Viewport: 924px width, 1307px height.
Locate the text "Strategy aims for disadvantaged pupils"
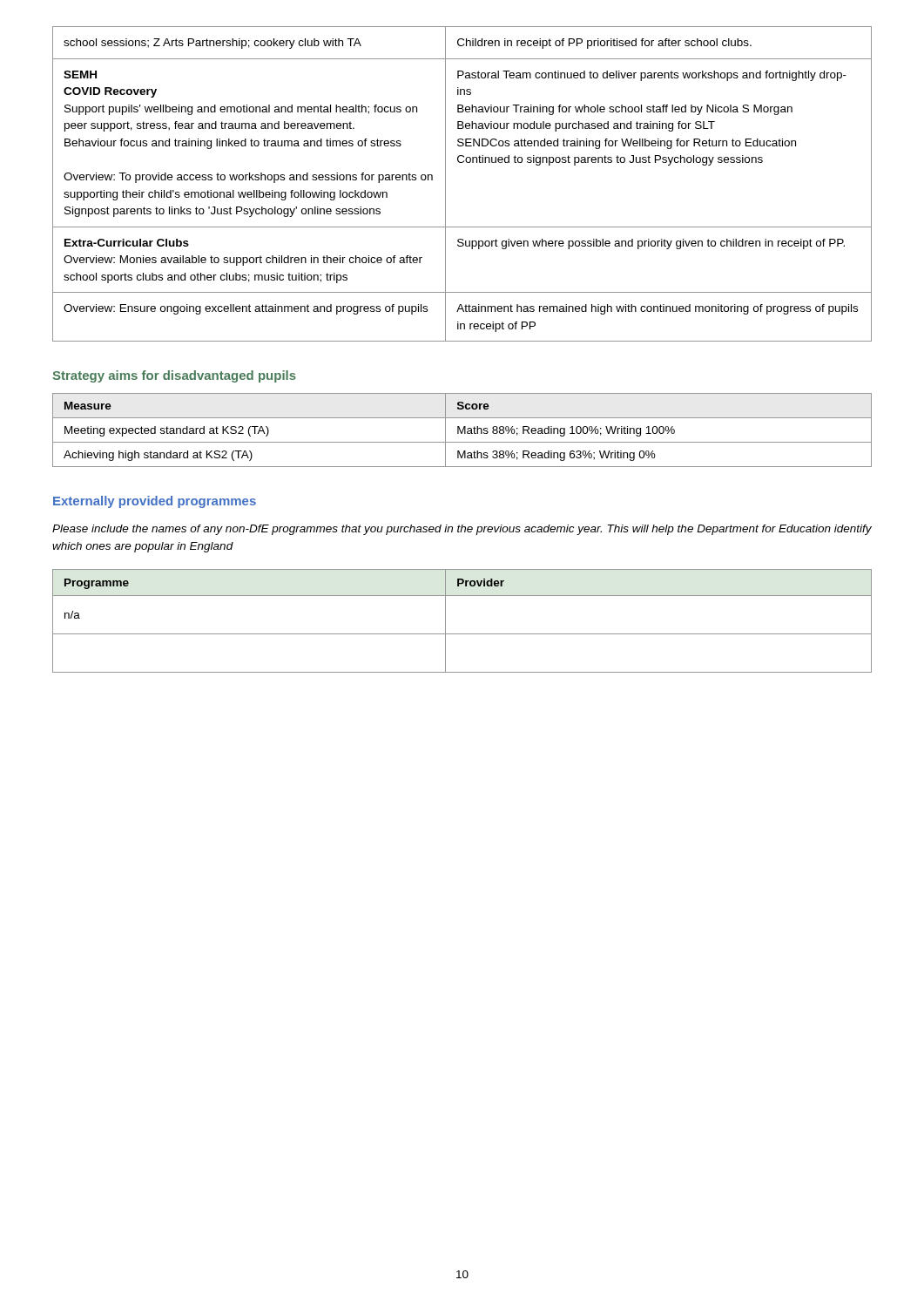tap(174, 376)
